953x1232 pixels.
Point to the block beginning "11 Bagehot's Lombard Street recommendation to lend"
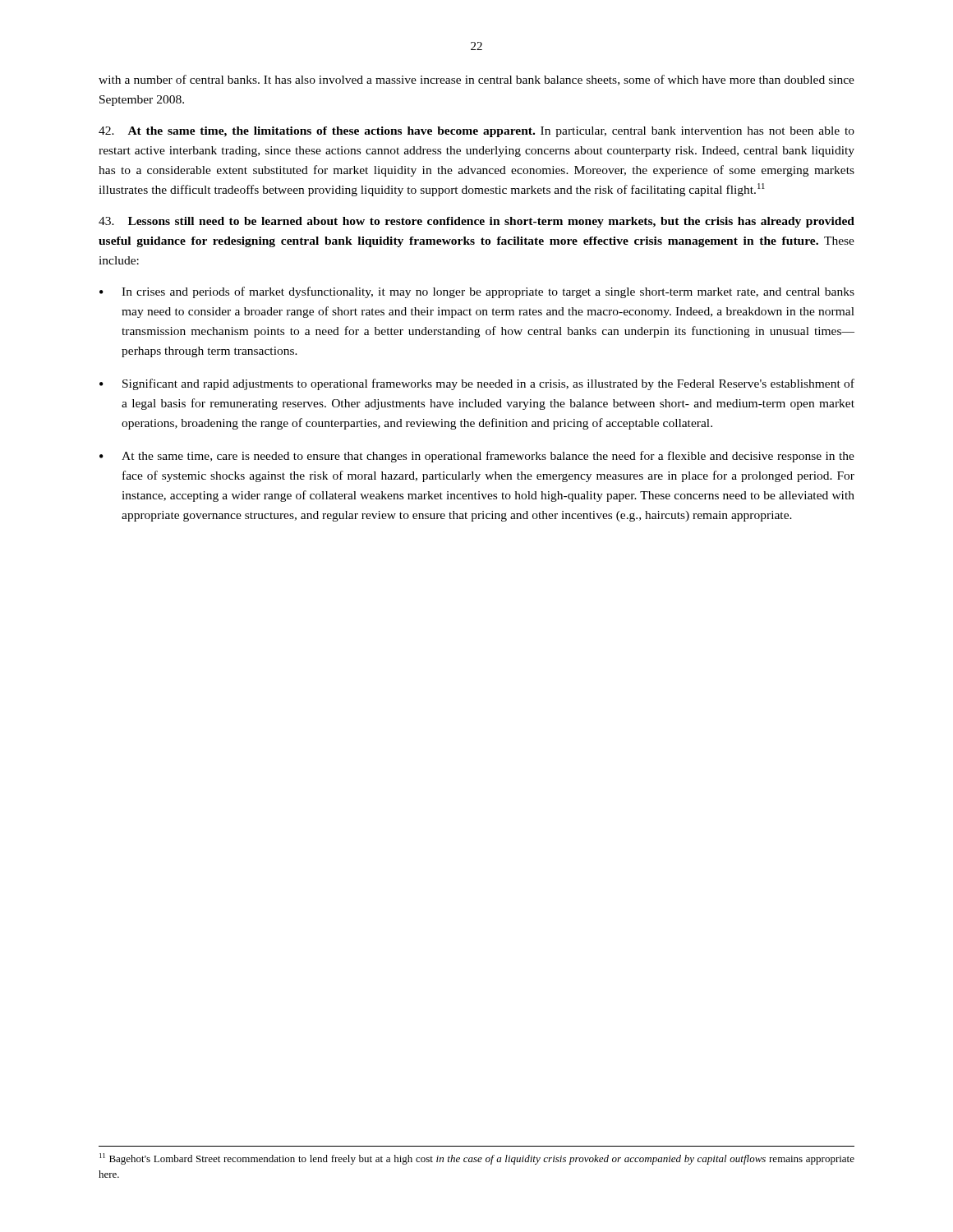(476, 1166)
